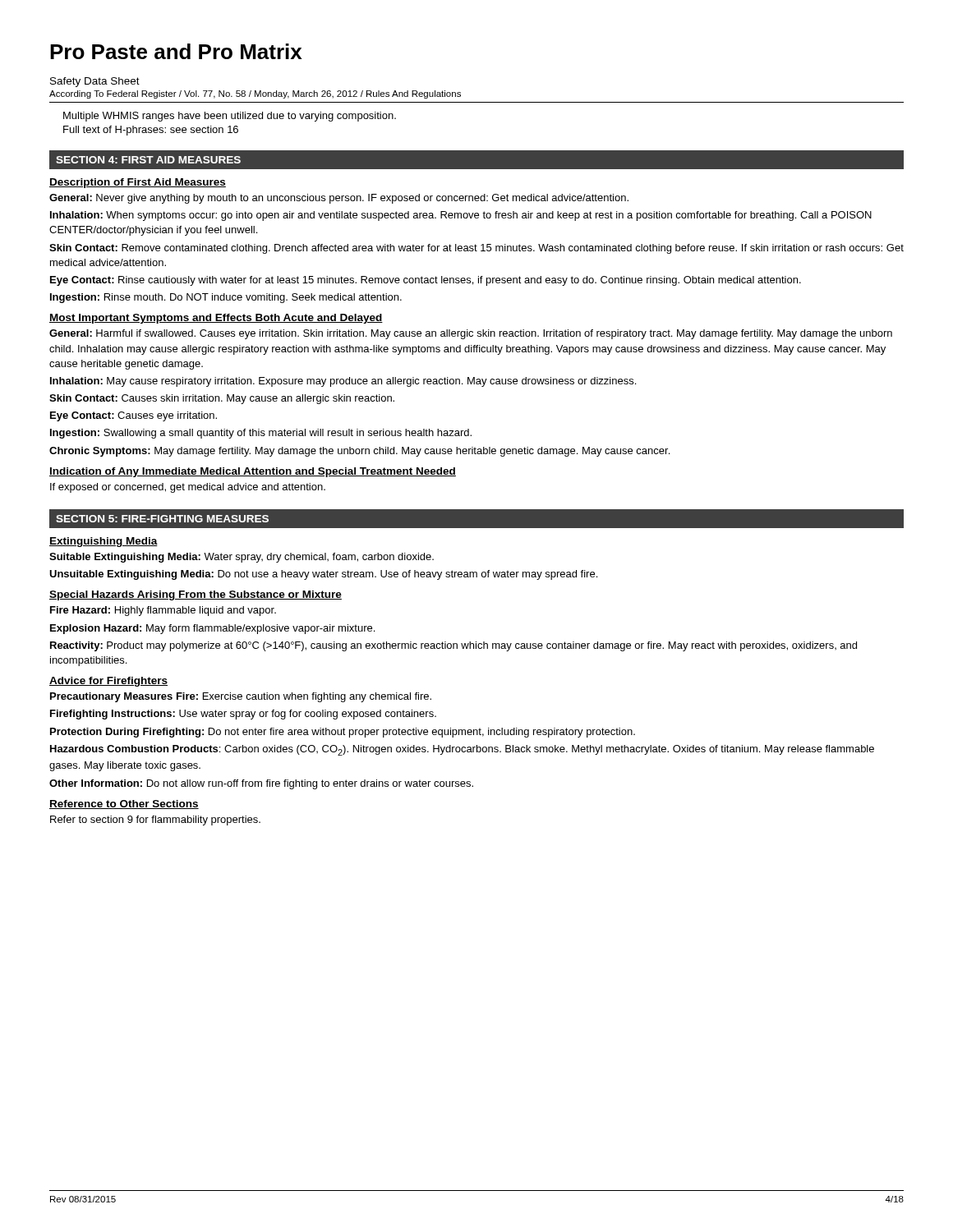Point to the element starting "Reference to Other Sections"
This screenshot has width=953, height=1232.
tap(124, 804)
